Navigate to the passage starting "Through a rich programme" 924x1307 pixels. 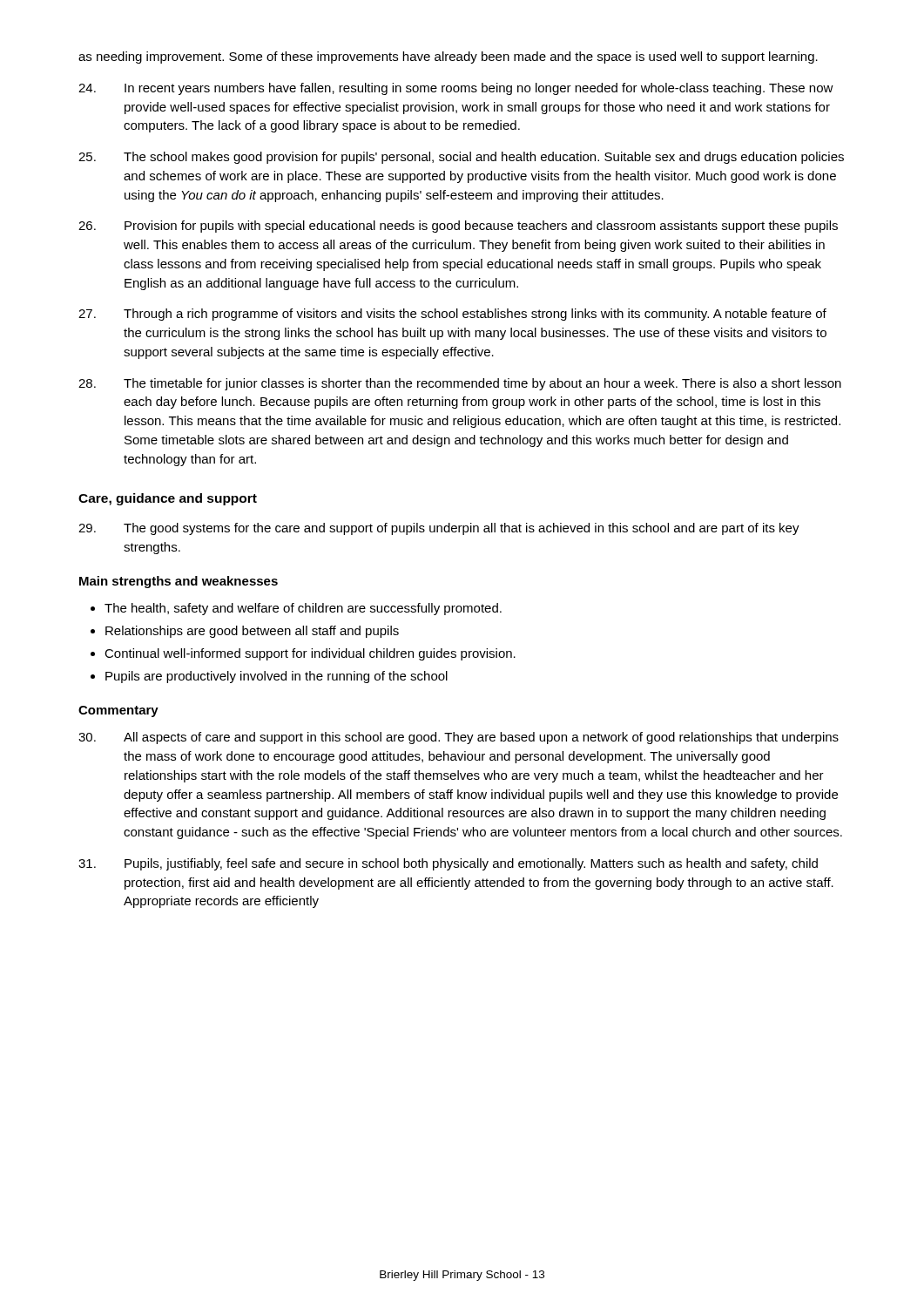[x=462, y=333]
